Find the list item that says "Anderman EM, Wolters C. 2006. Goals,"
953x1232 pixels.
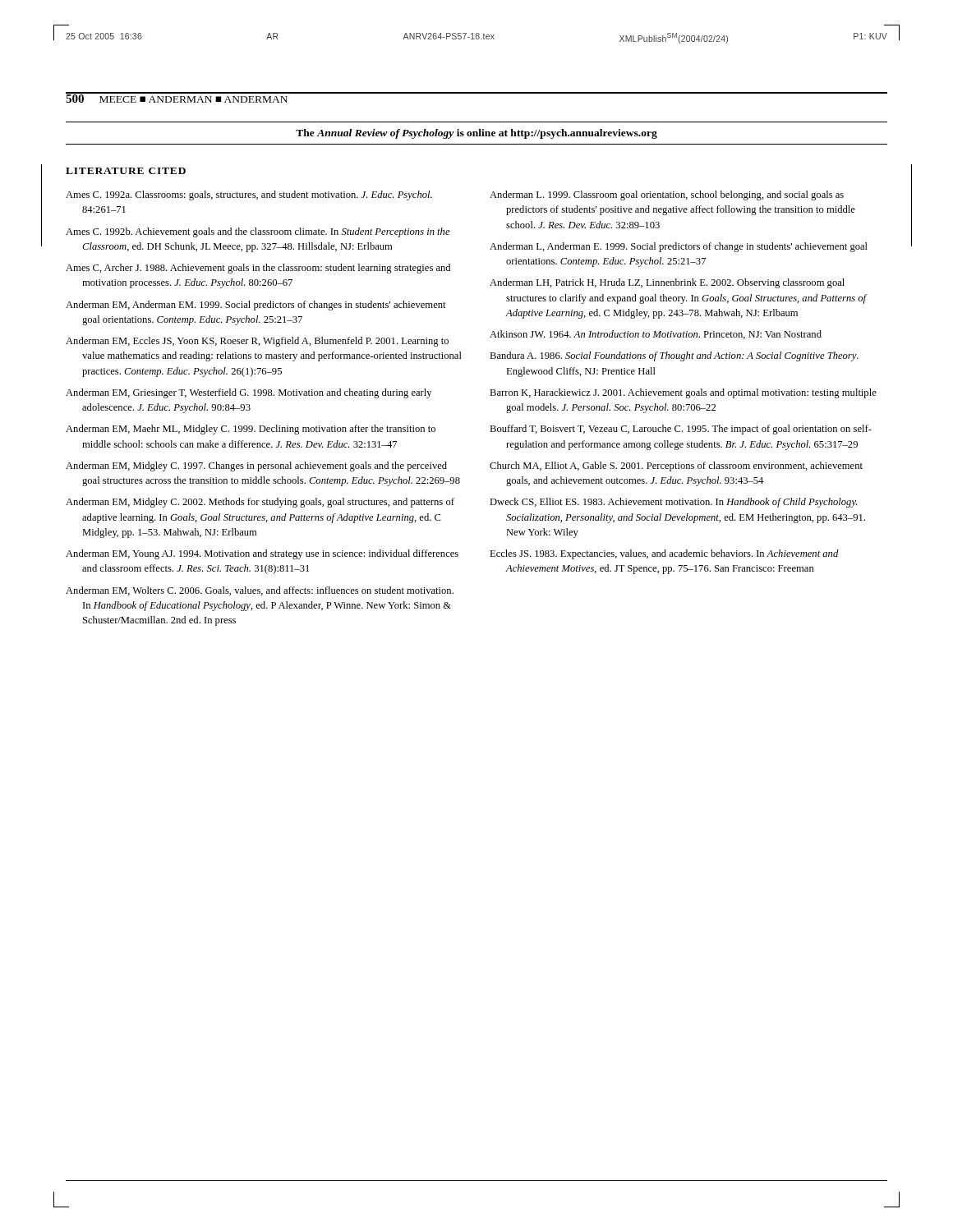point(260,605)
